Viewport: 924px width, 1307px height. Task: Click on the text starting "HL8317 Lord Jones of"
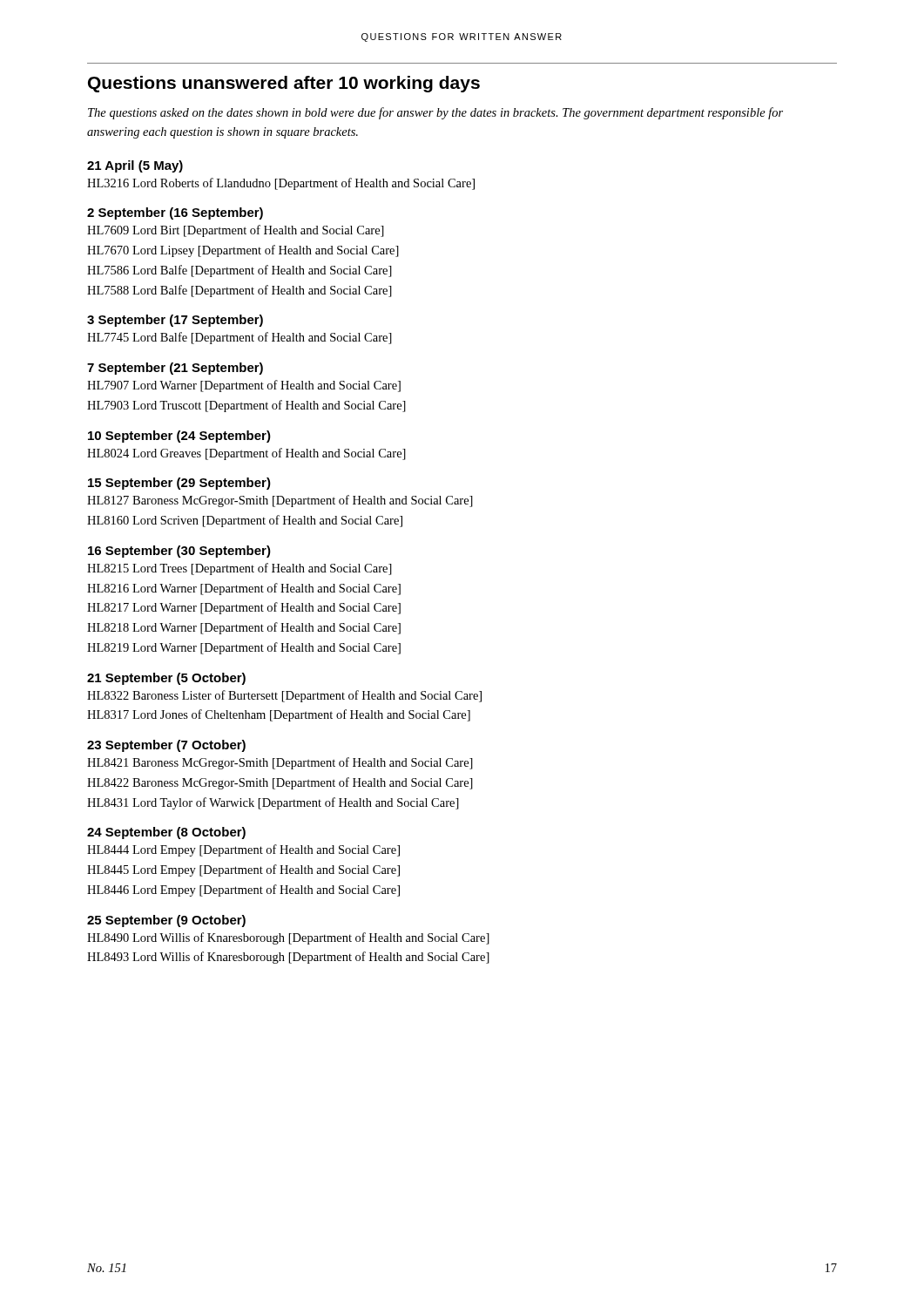tap(279, 715)
